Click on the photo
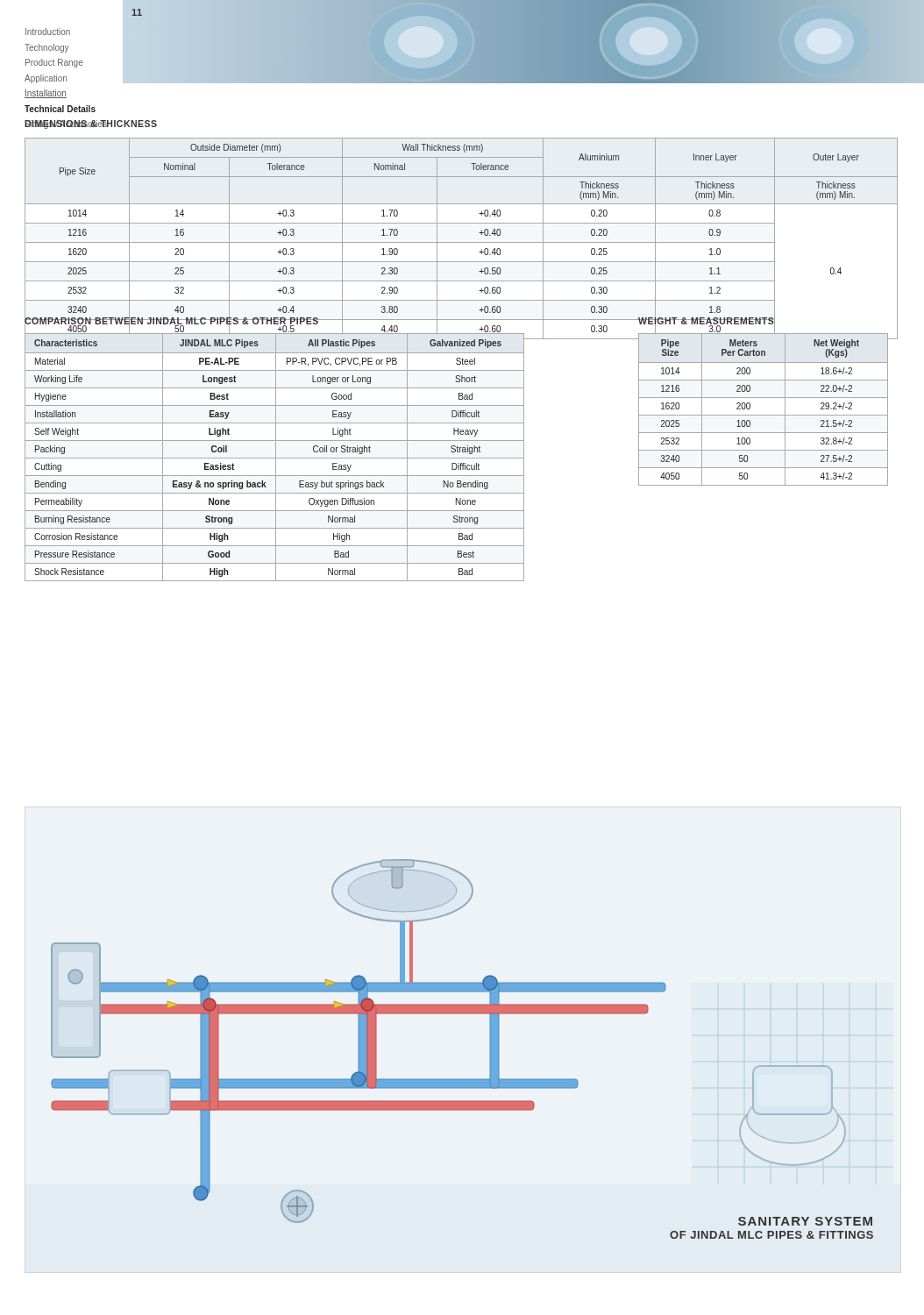 [x=523, y=42]
